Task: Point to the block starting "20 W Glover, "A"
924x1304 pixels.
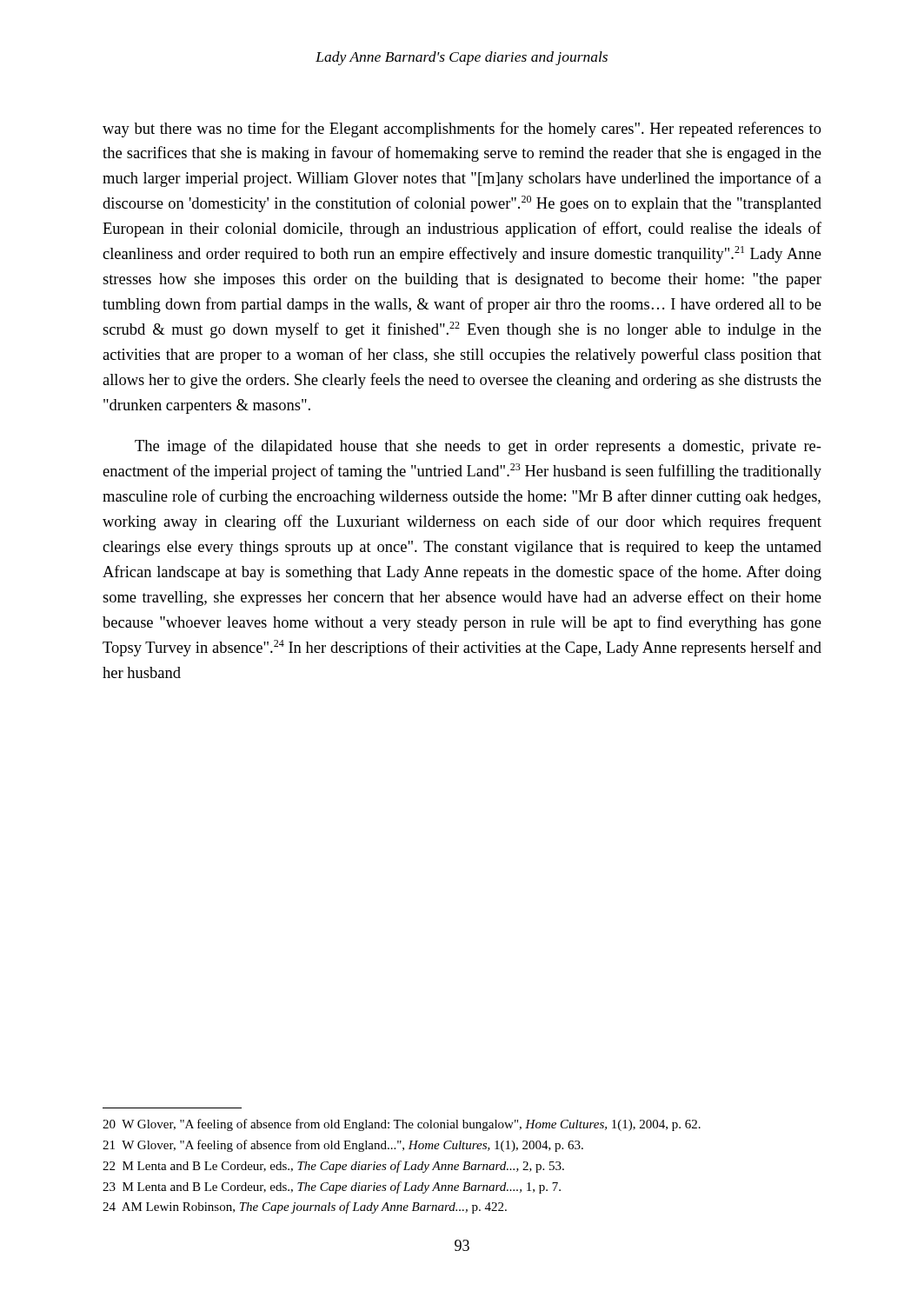Action: (x=462, y=1162)
